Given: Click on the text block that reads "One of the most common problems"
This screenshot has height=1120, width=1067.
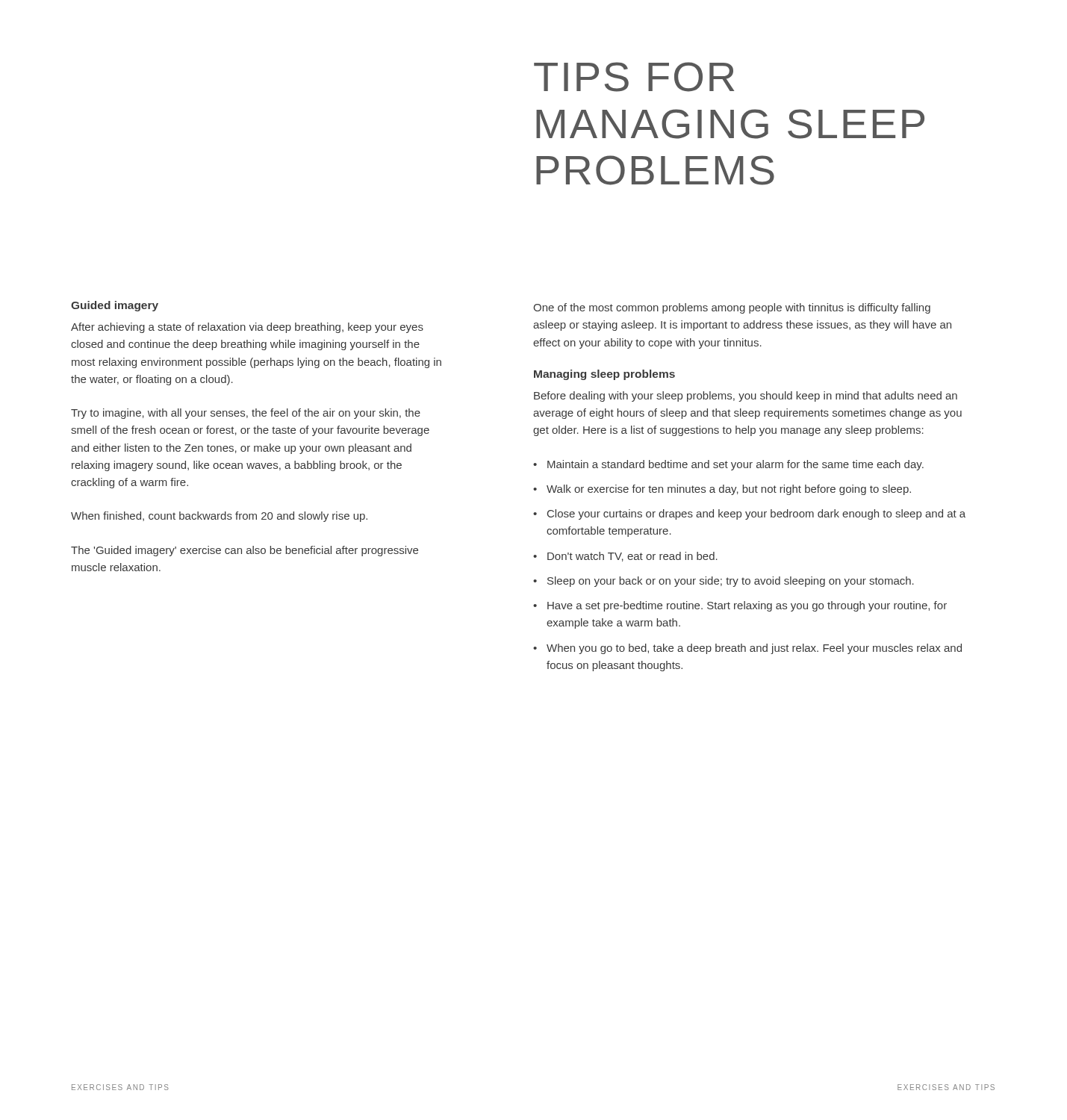Looking at the screenshot, I should click(x=743, y=325).
